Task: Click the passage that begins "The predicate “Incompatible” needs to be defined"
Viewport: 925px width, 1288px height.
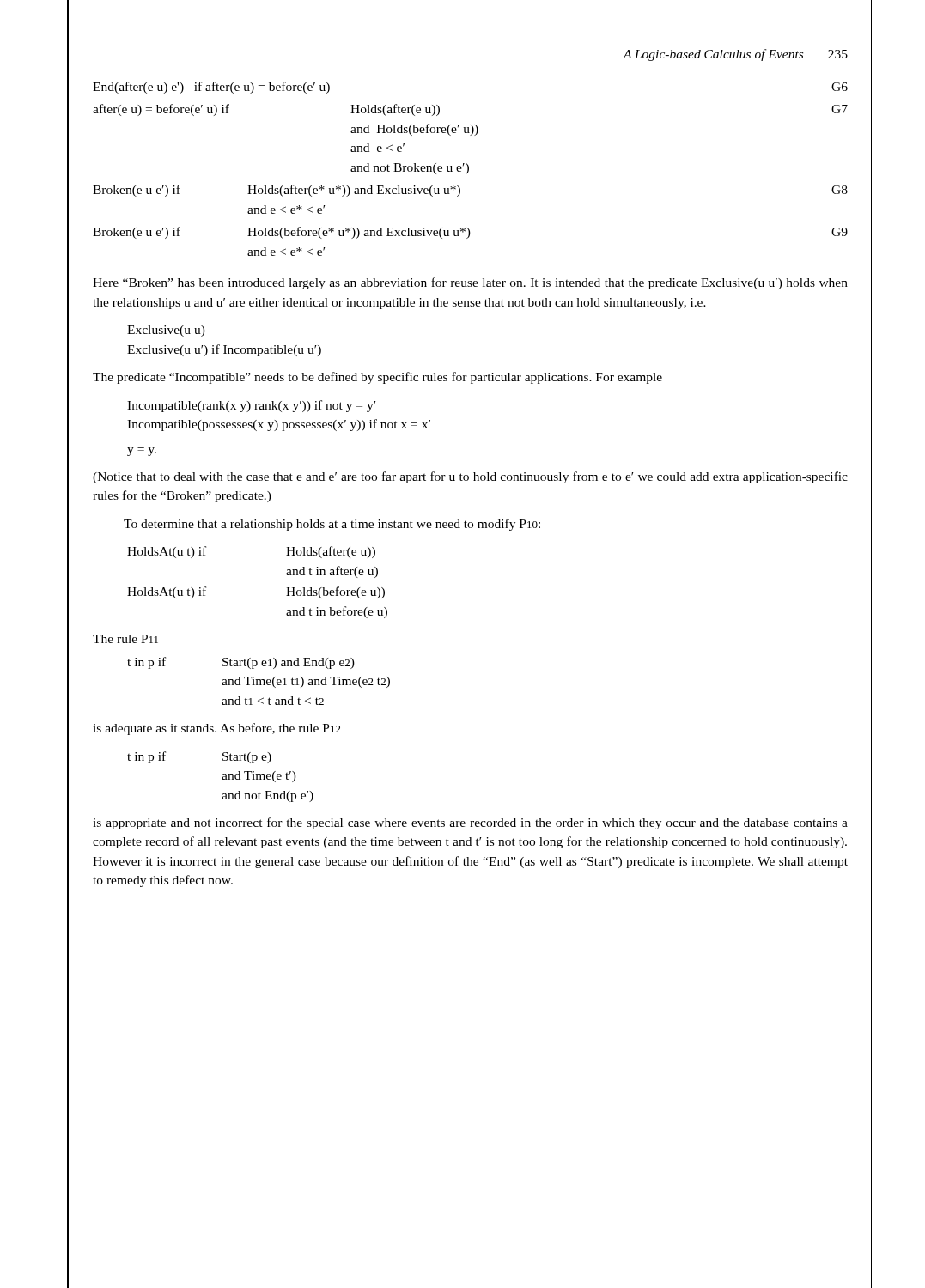Action: click(x=378, y=377)
